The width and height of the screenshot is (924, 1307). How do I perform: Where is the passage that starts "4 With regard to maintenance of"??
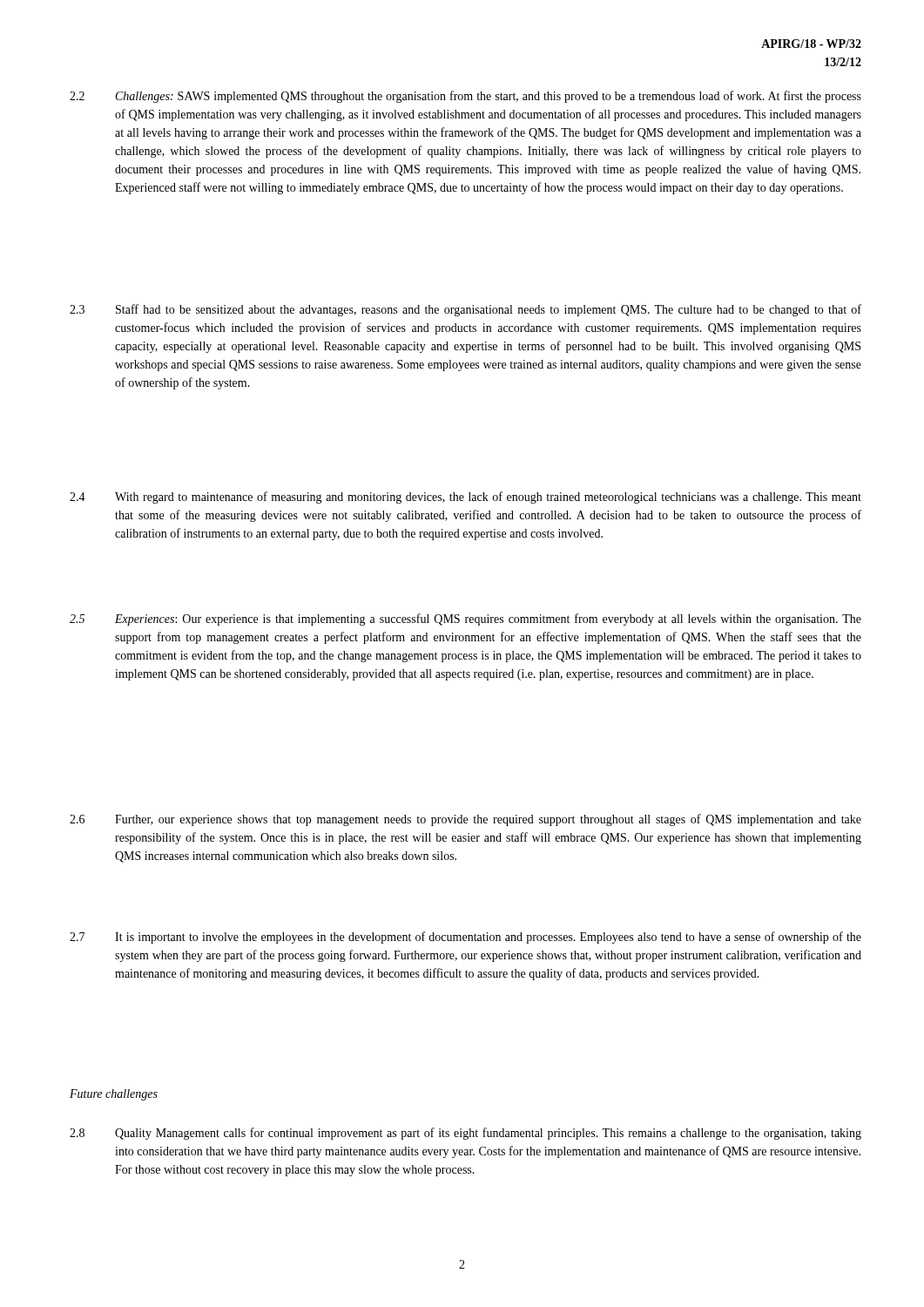pos(465,515)
